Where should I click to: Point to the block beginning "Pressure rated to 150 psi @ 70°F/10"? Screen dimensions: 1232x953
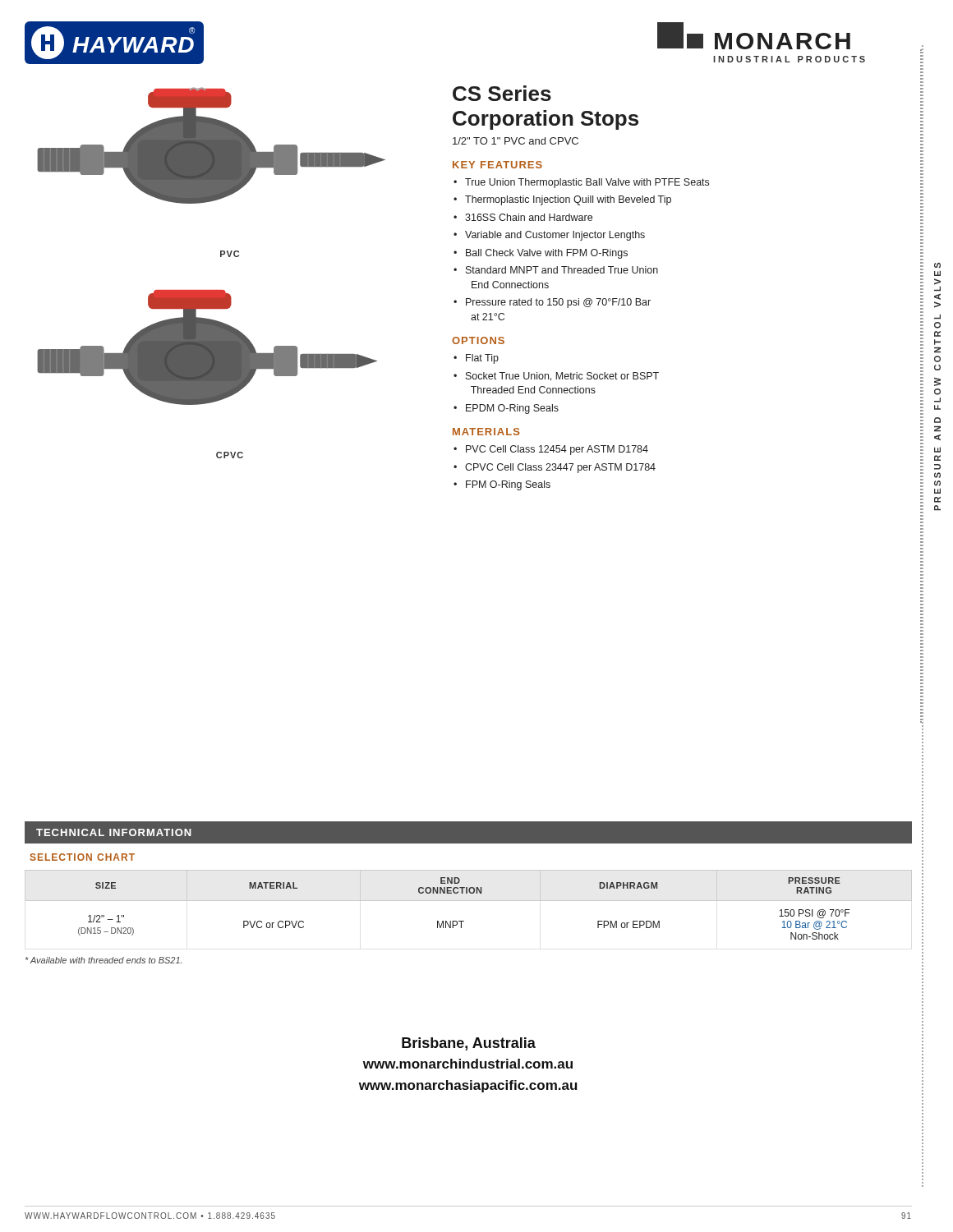[558, 310]
